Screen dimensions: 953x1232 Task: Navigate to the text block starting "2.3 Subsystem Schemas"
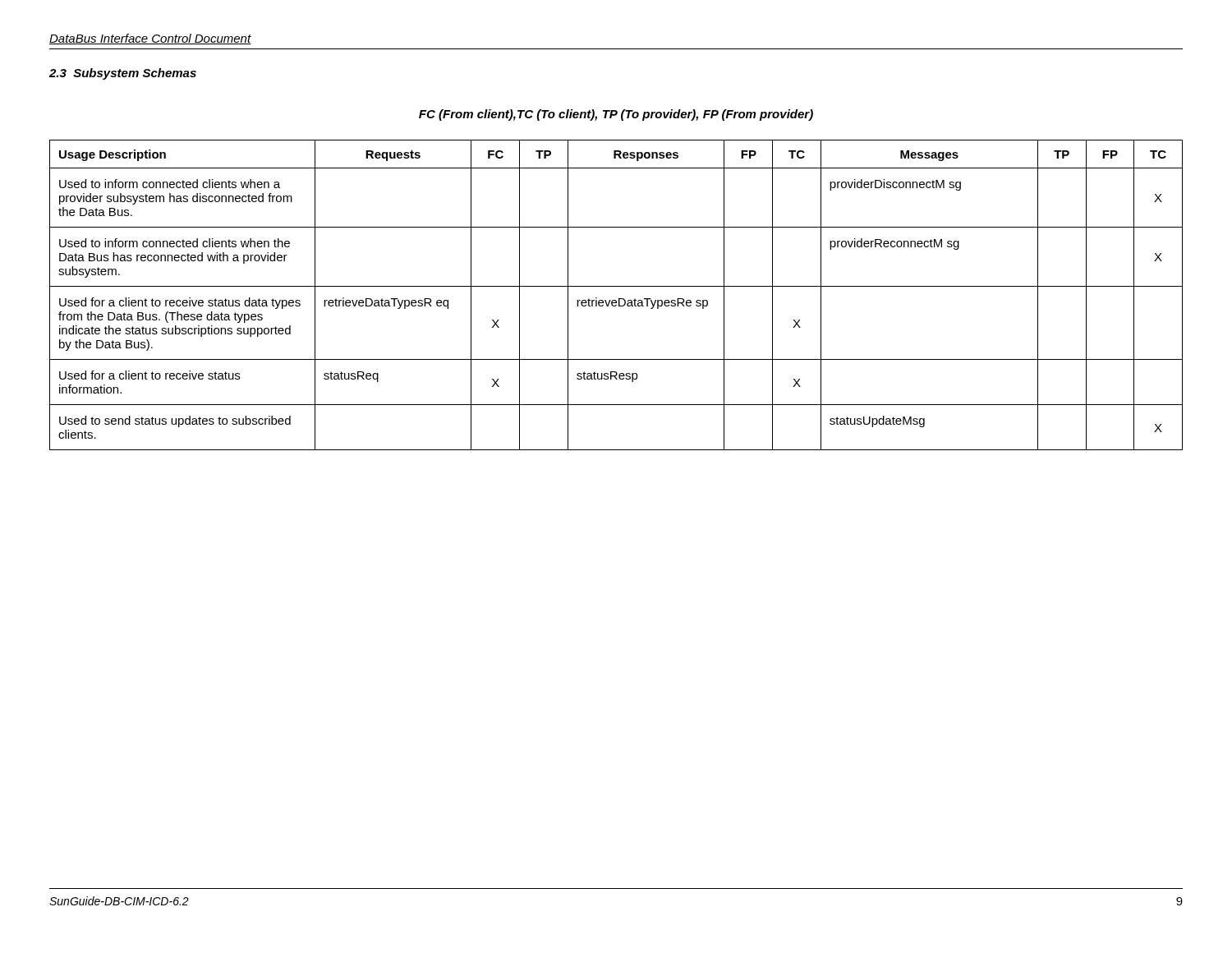point(123,73)
